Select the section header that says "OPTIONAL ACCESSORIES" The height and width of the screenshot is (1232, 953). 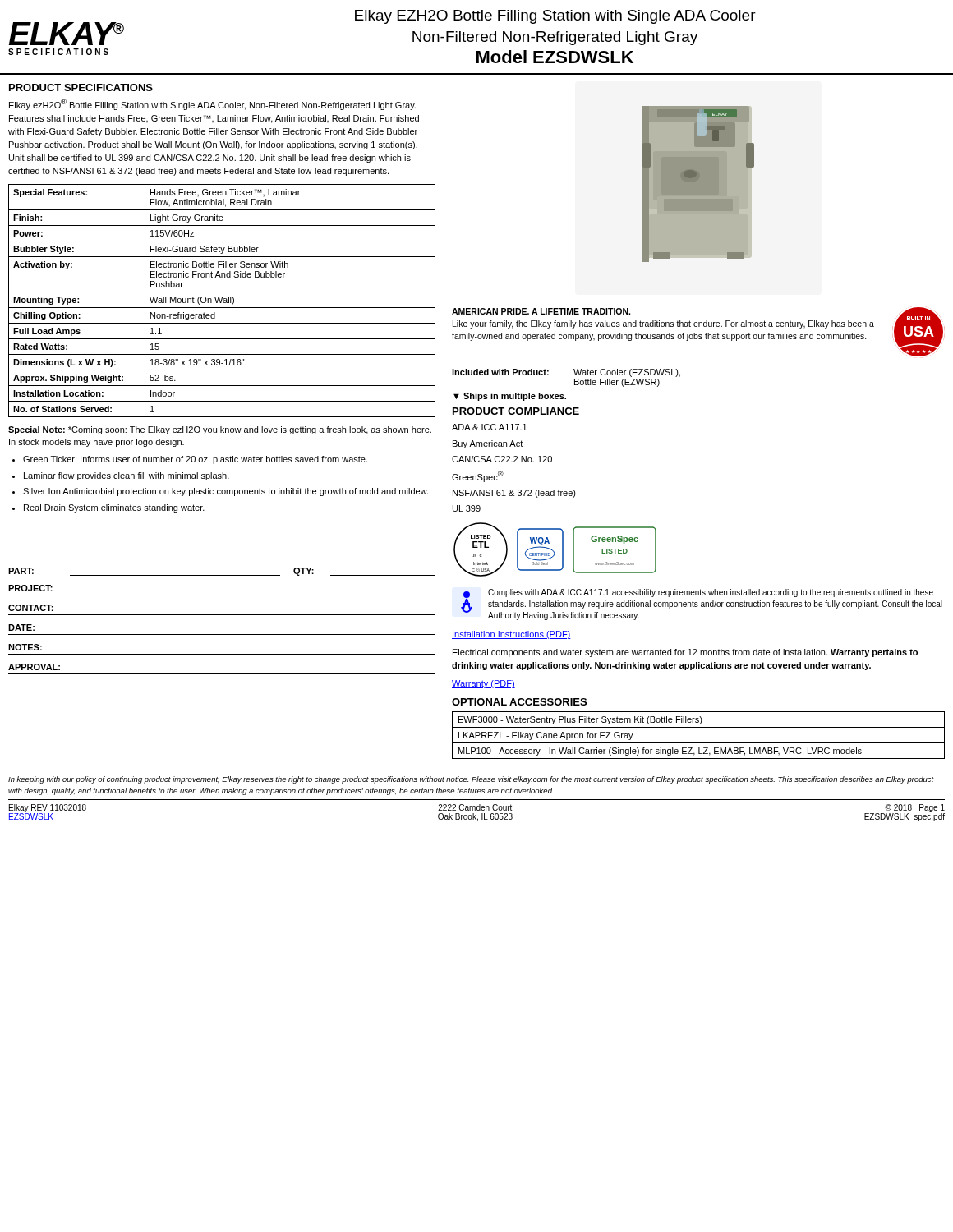(x=519, y=702)
